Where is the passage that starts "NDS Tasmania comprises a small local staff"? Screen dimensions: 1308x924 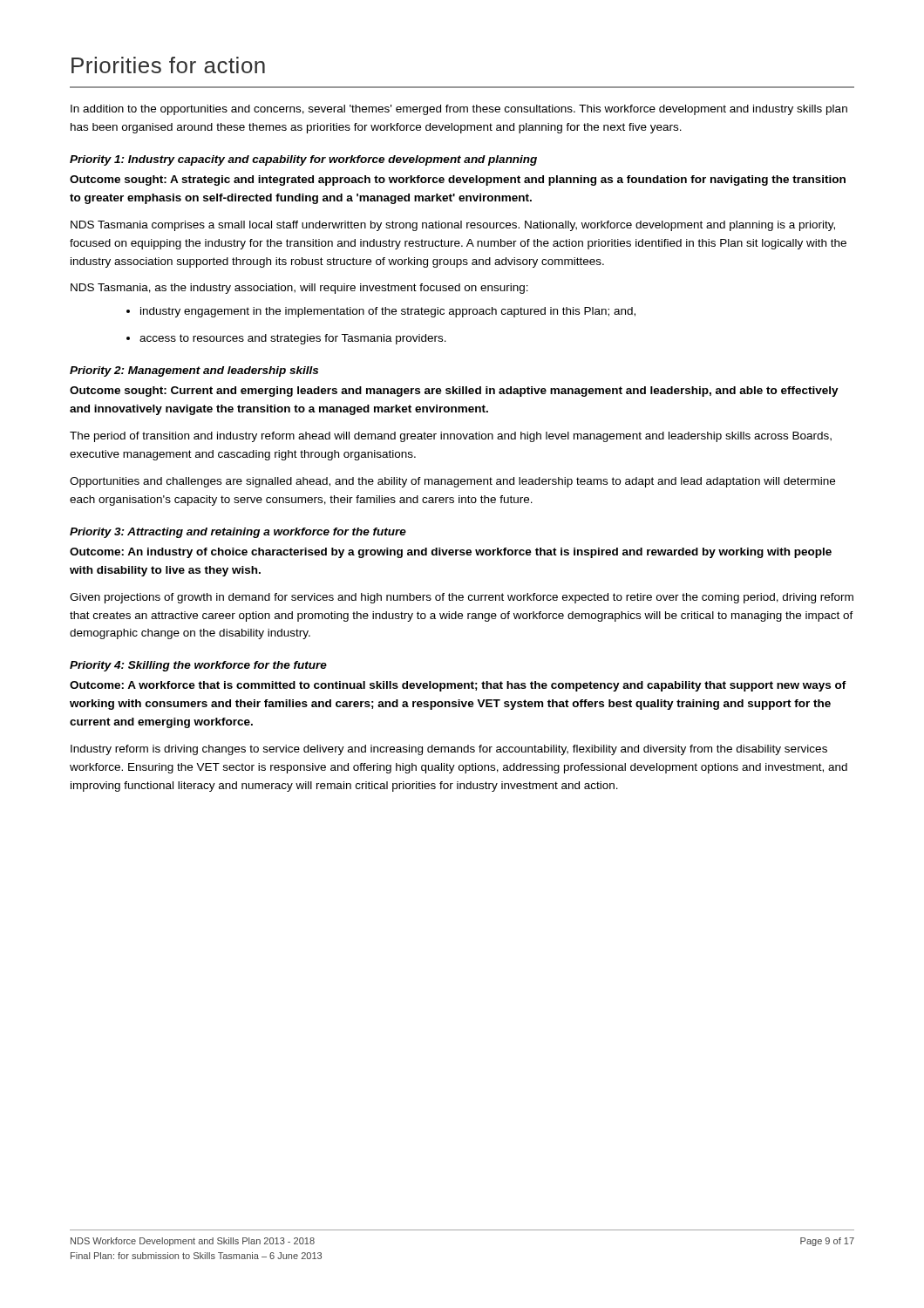click(458, 243)
